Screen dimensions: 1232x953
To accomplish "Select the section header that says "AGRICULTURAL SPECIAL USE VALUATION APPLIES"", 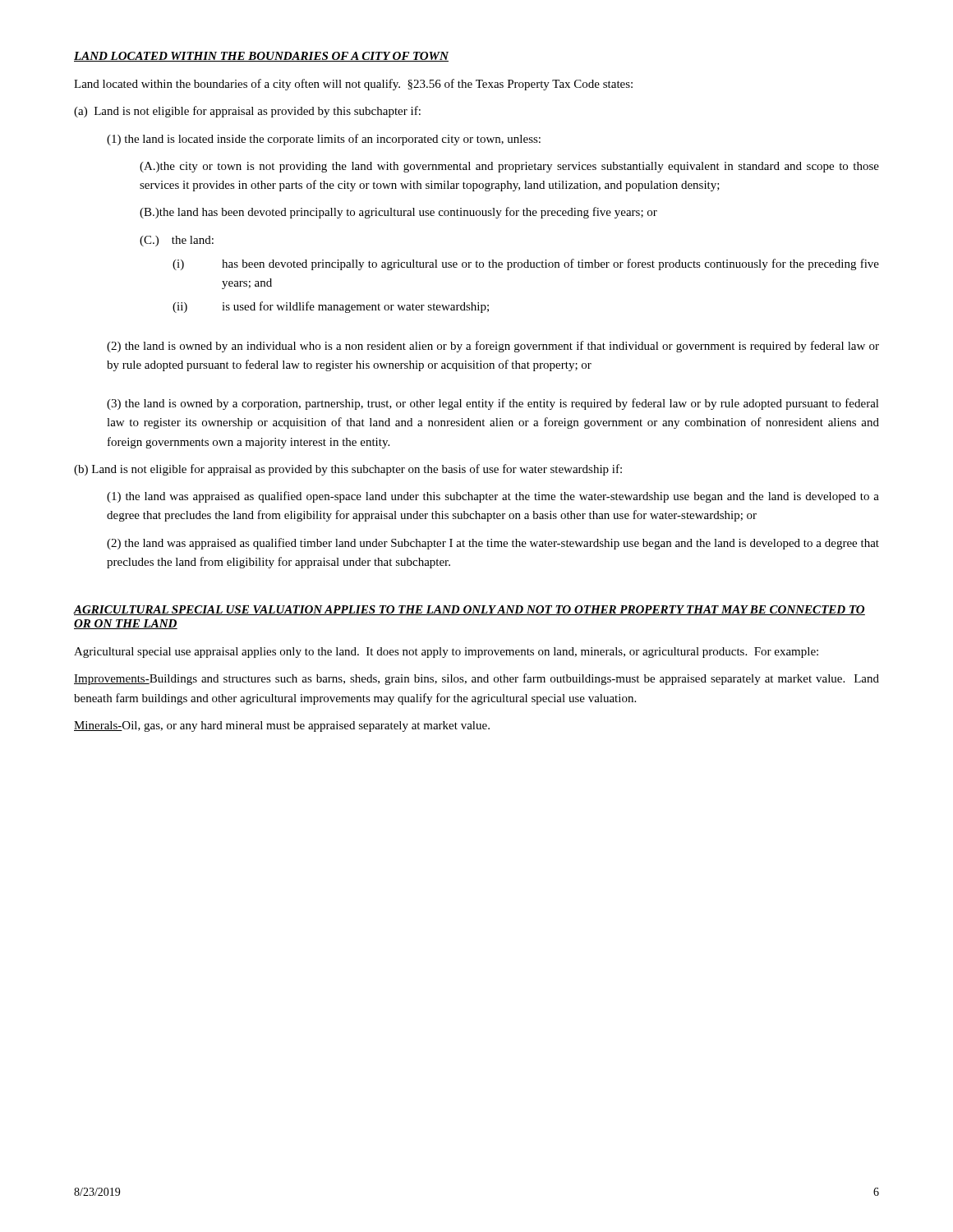I will 469,616.
